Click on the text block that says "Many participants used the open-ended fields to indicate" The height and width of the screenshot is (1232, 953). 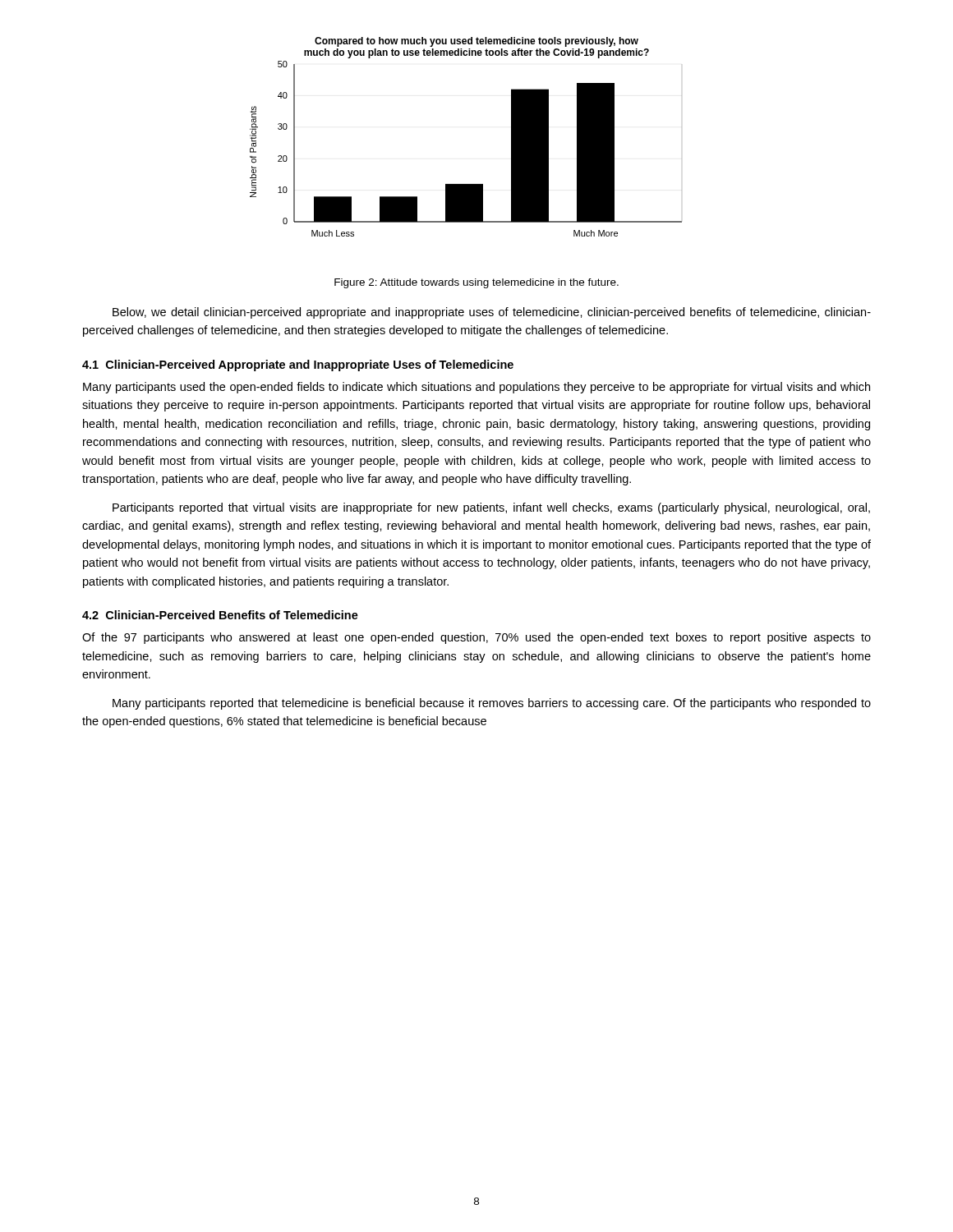coord(476,433)
